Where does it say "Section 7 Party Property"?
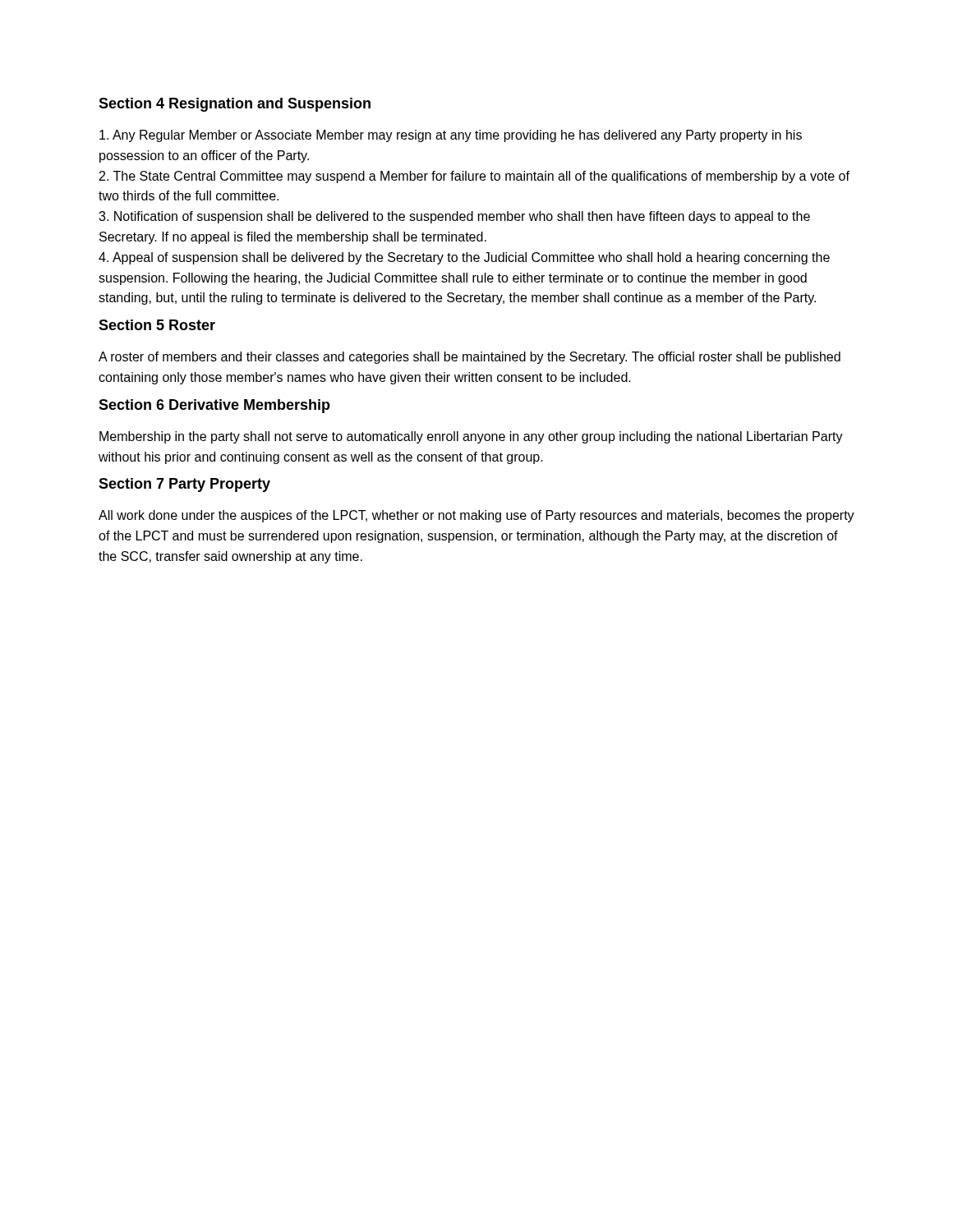This screenshot has height=1232, width=953. coord(184,484)
